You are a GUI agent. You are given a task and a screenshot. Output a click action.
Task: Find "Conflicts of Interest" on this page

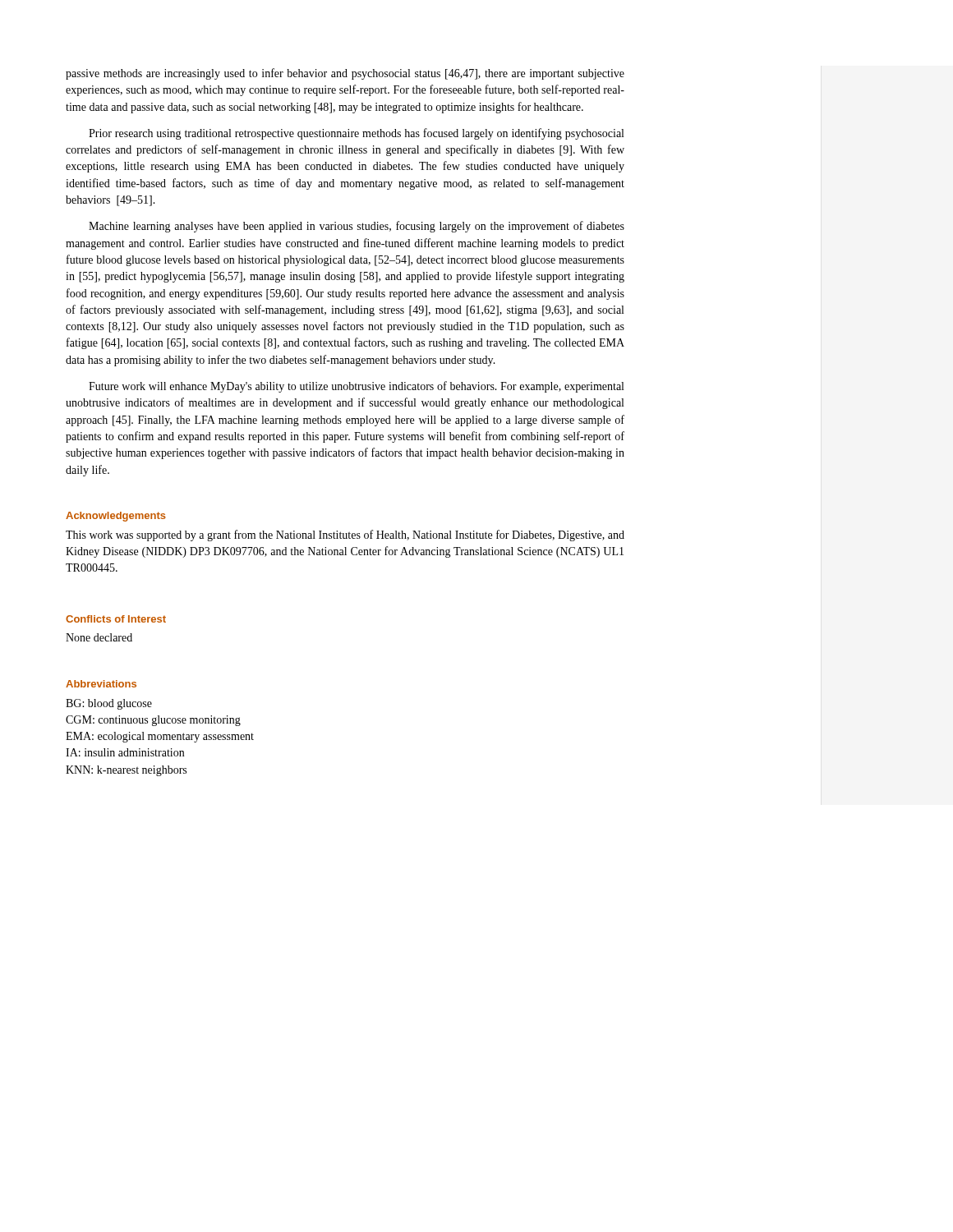pyautogui.click(x=116, y=619)
